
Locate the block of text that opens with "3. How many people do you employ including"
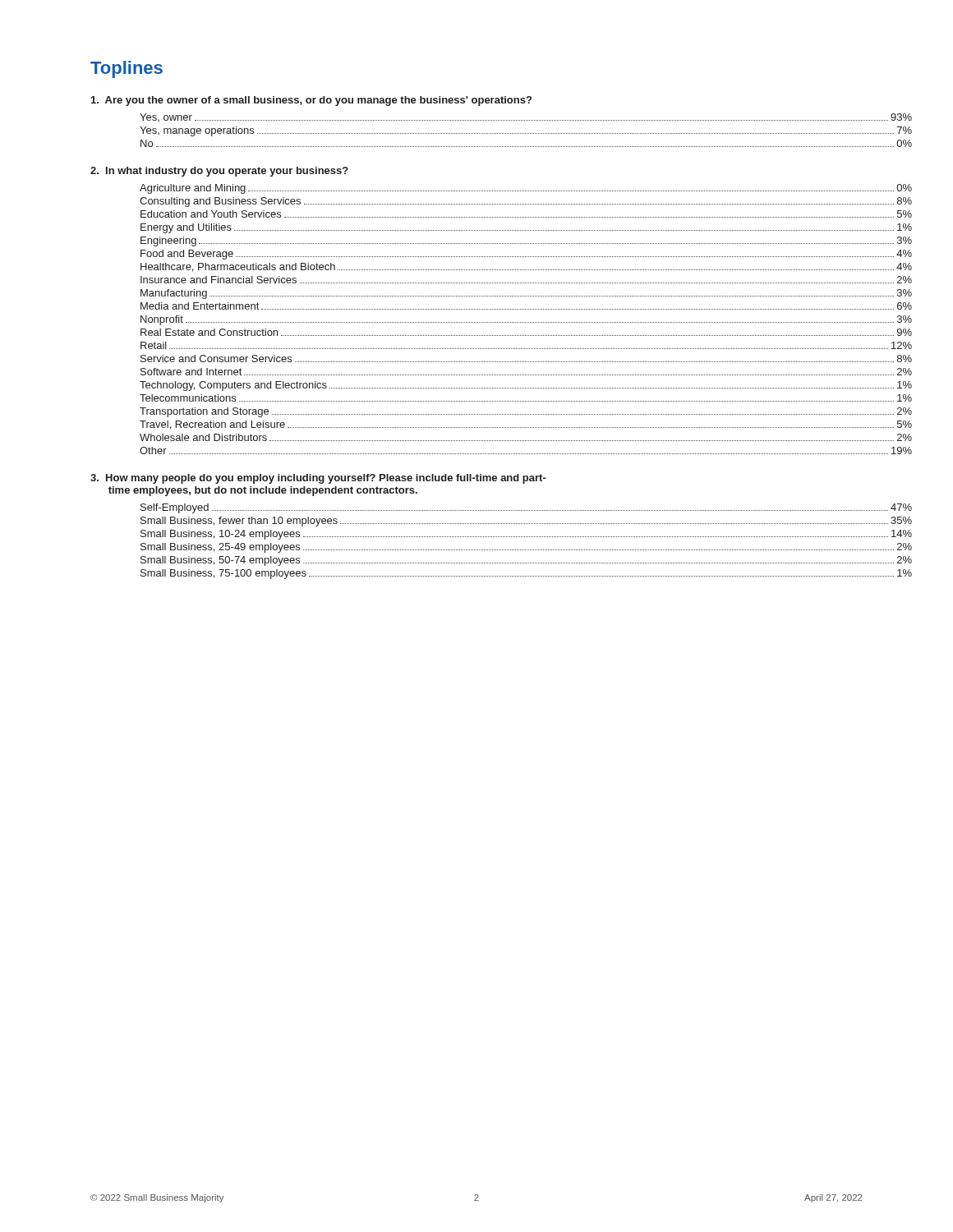click(x=476, y=484)
